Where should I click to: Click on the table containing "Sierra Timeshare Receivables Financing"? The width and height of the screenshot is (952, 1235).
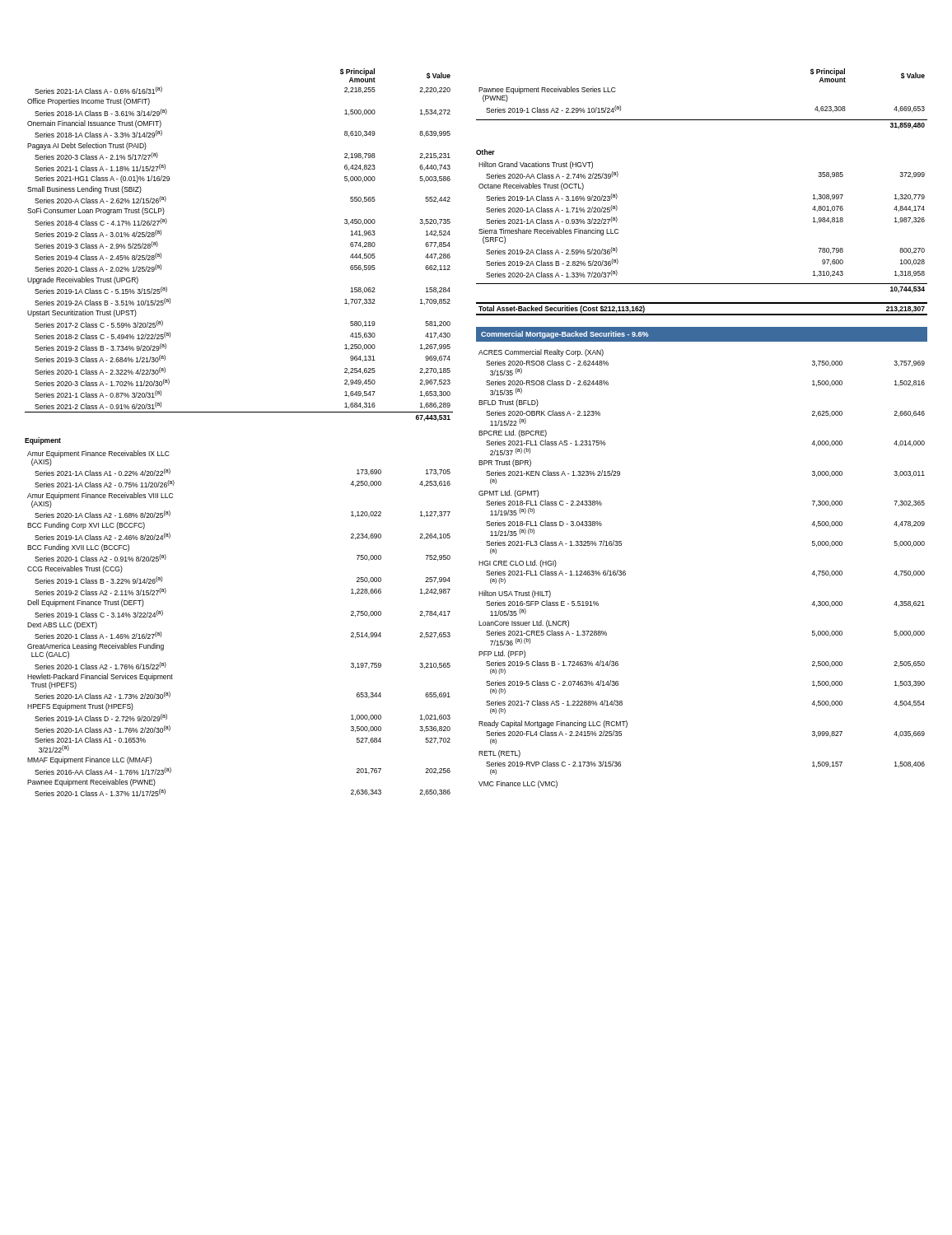702,229
